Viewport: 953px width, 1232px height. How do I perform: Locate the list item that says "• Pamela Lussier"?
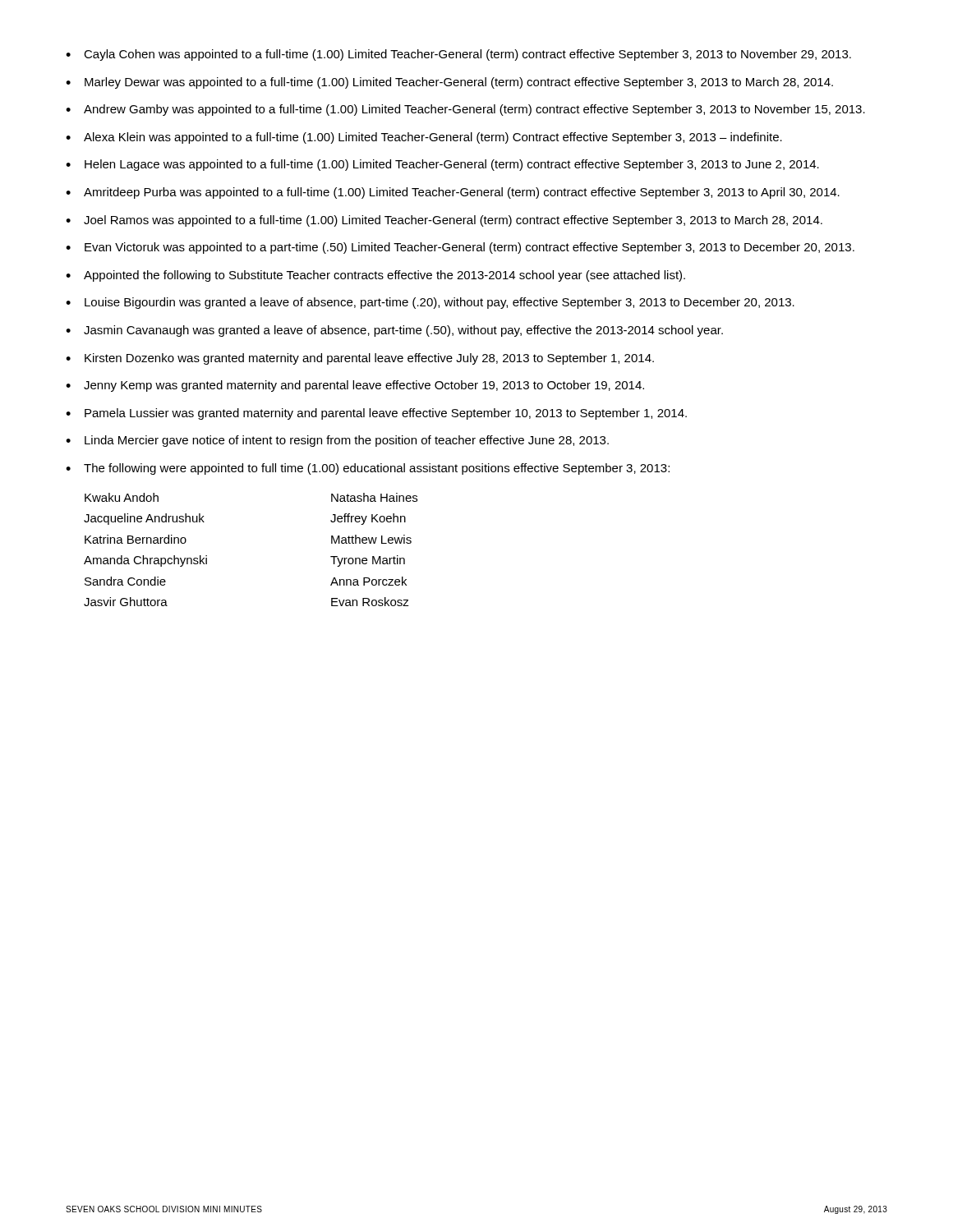pyautogui.click(x=476, y=414)
